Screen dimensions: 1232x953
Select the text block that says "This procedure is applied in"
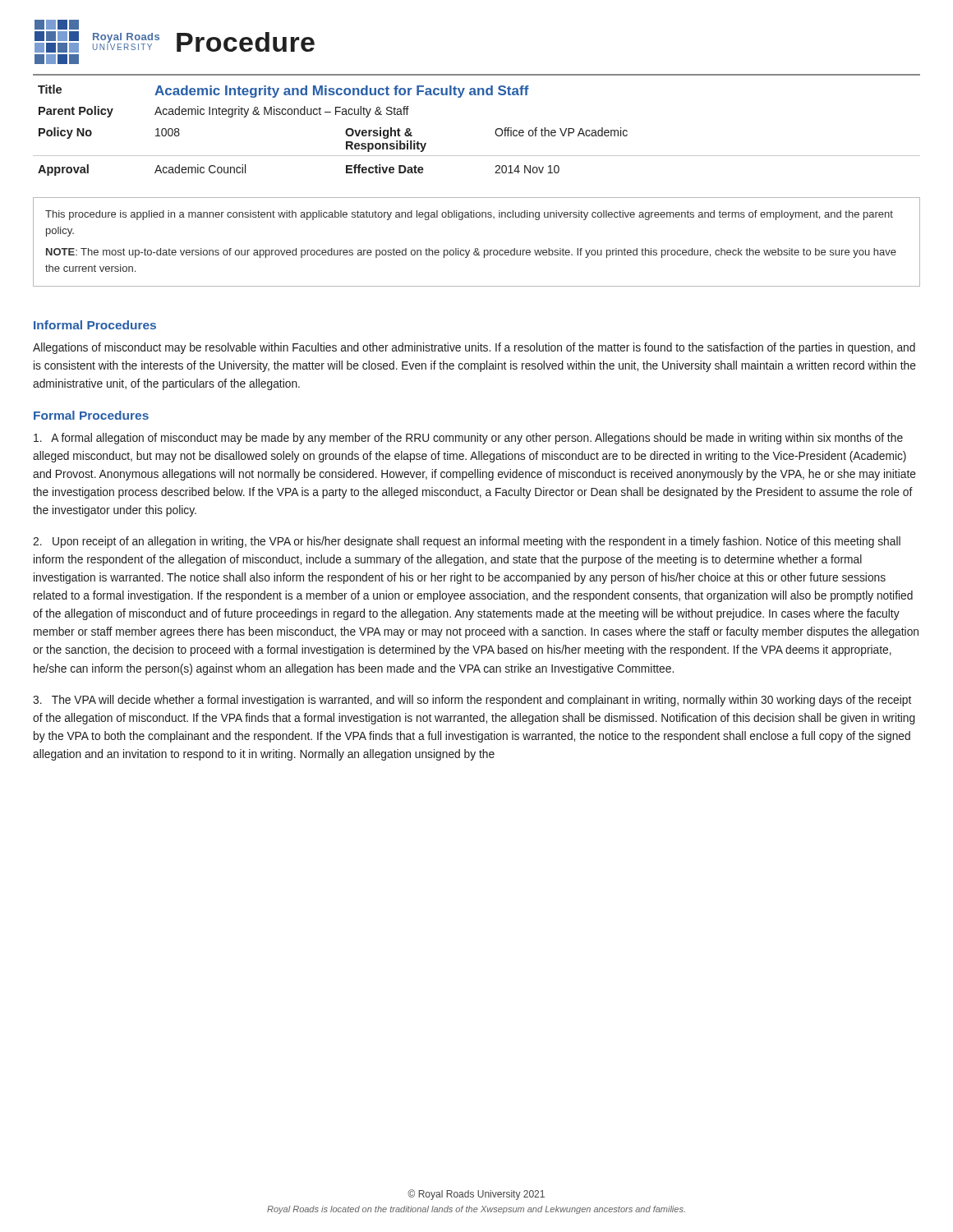(476, 242)
